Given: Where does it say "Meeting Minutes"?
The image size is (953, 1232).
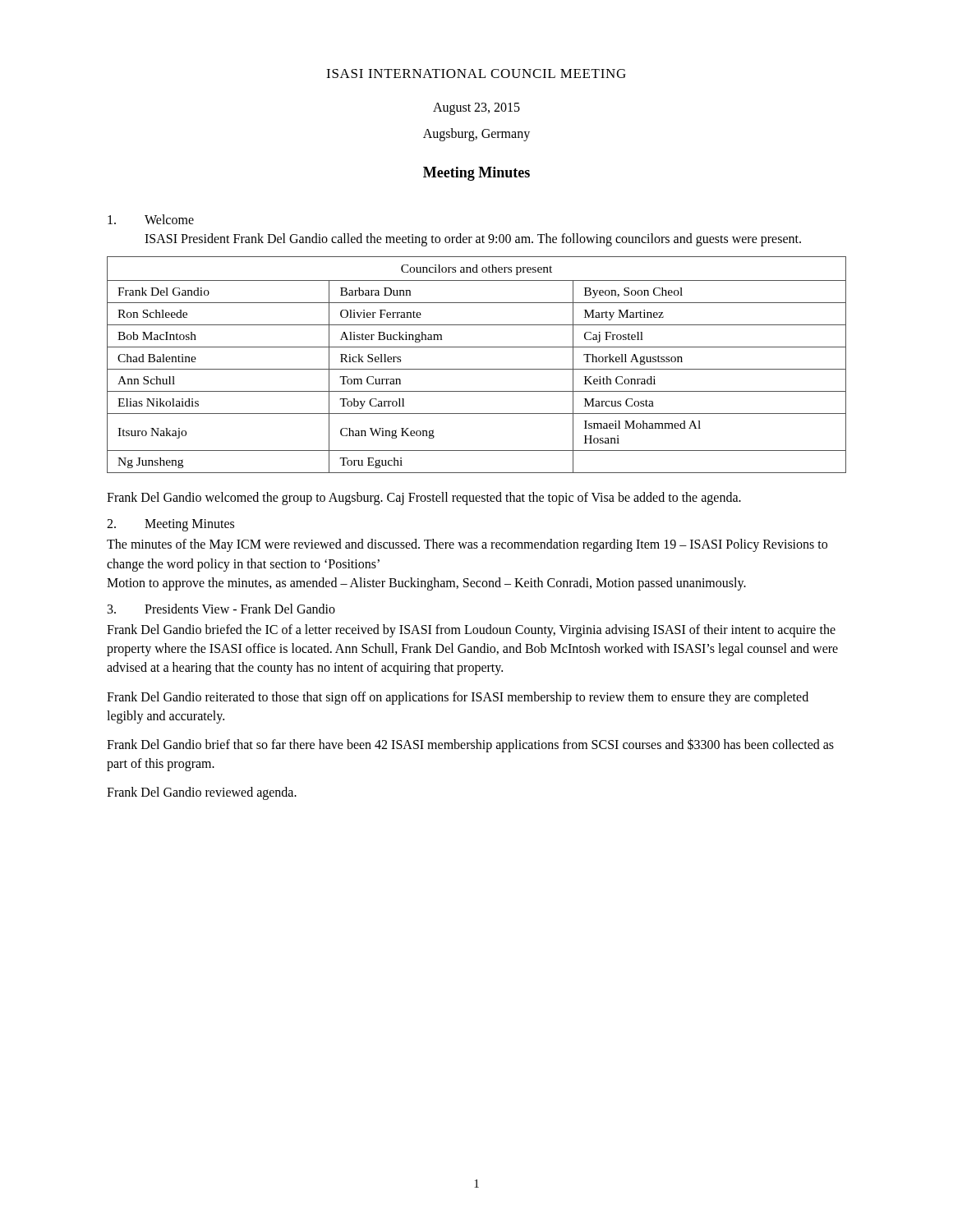Looking at the screenshot, I should pos(476,172).
